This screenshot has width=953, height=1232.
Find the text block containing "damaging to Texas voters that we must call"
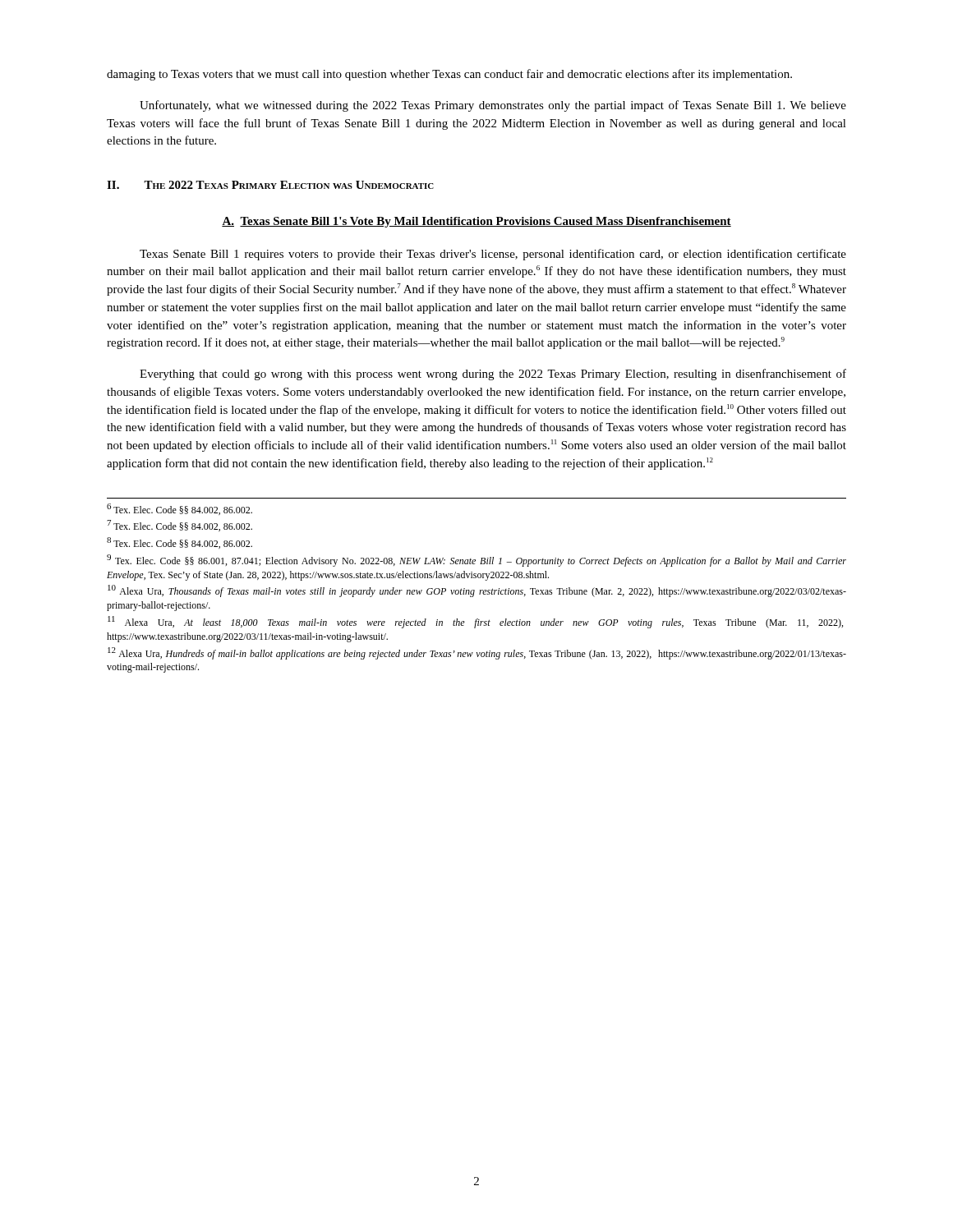pyautogui.click(x=450, y=74)
